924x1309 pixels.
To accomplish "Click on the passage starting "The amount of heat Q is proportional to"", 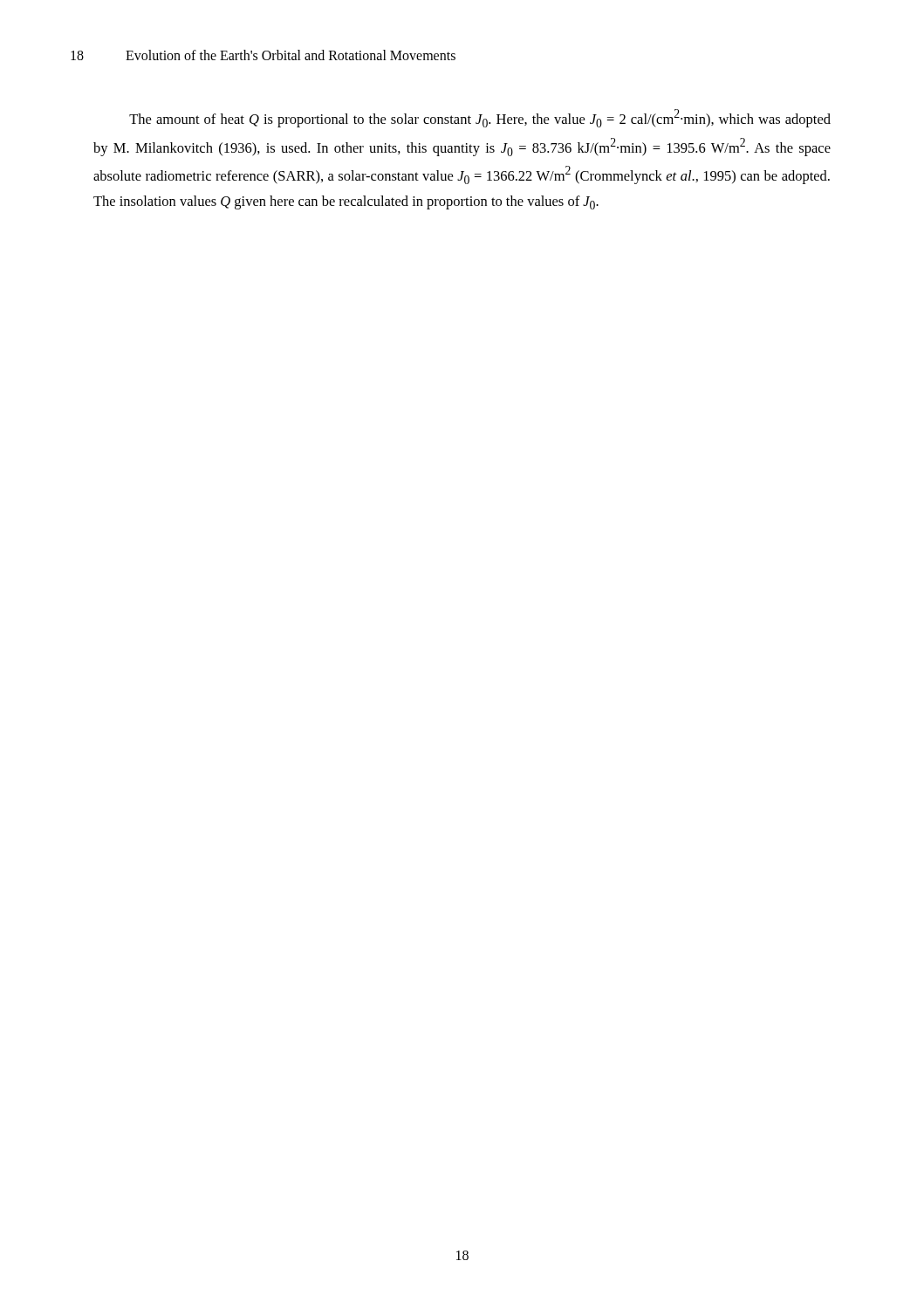I will [462, 160].
